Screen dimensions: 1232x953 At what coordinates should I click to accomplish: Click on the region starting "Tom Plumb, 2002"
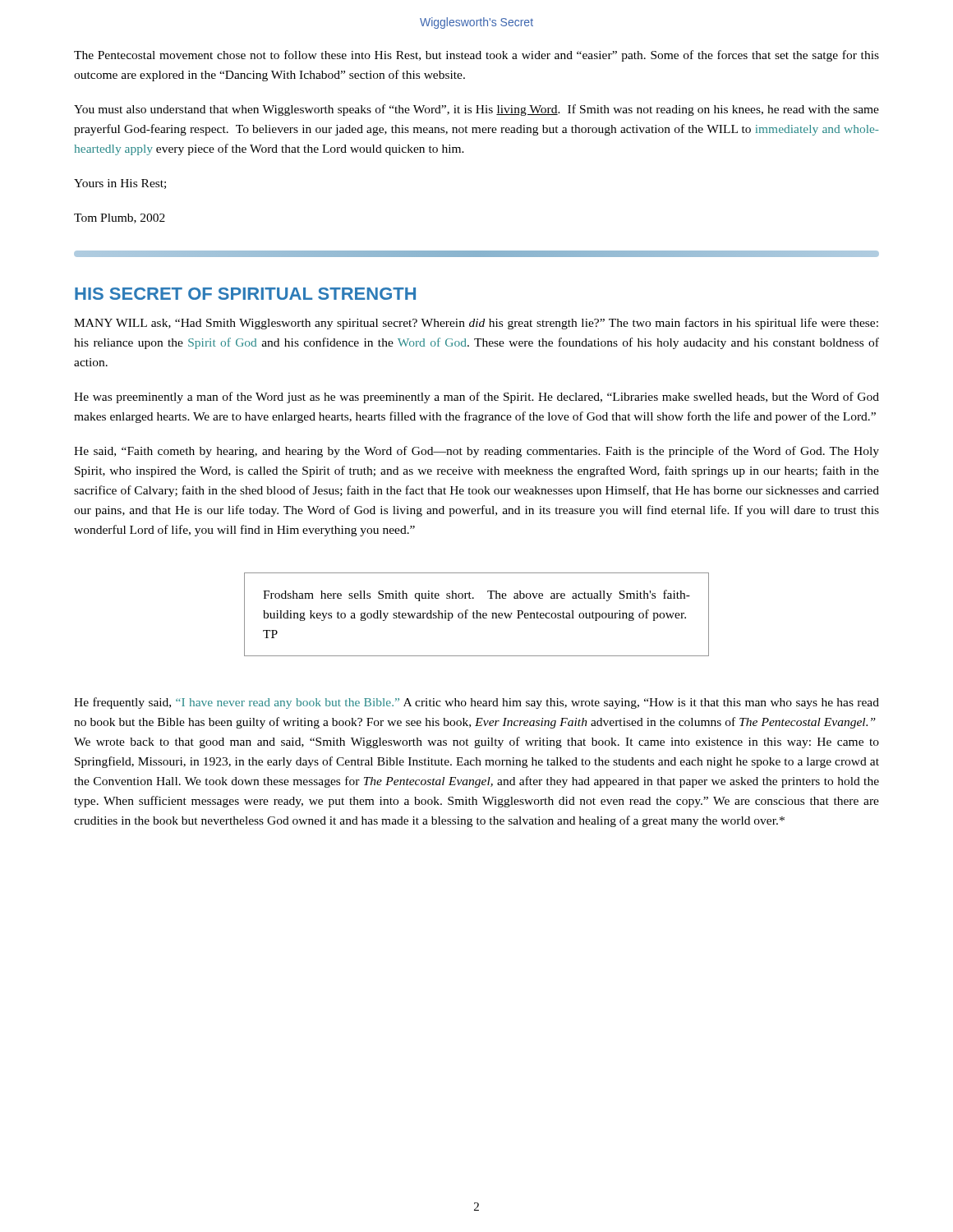click(x=120, y=217)
